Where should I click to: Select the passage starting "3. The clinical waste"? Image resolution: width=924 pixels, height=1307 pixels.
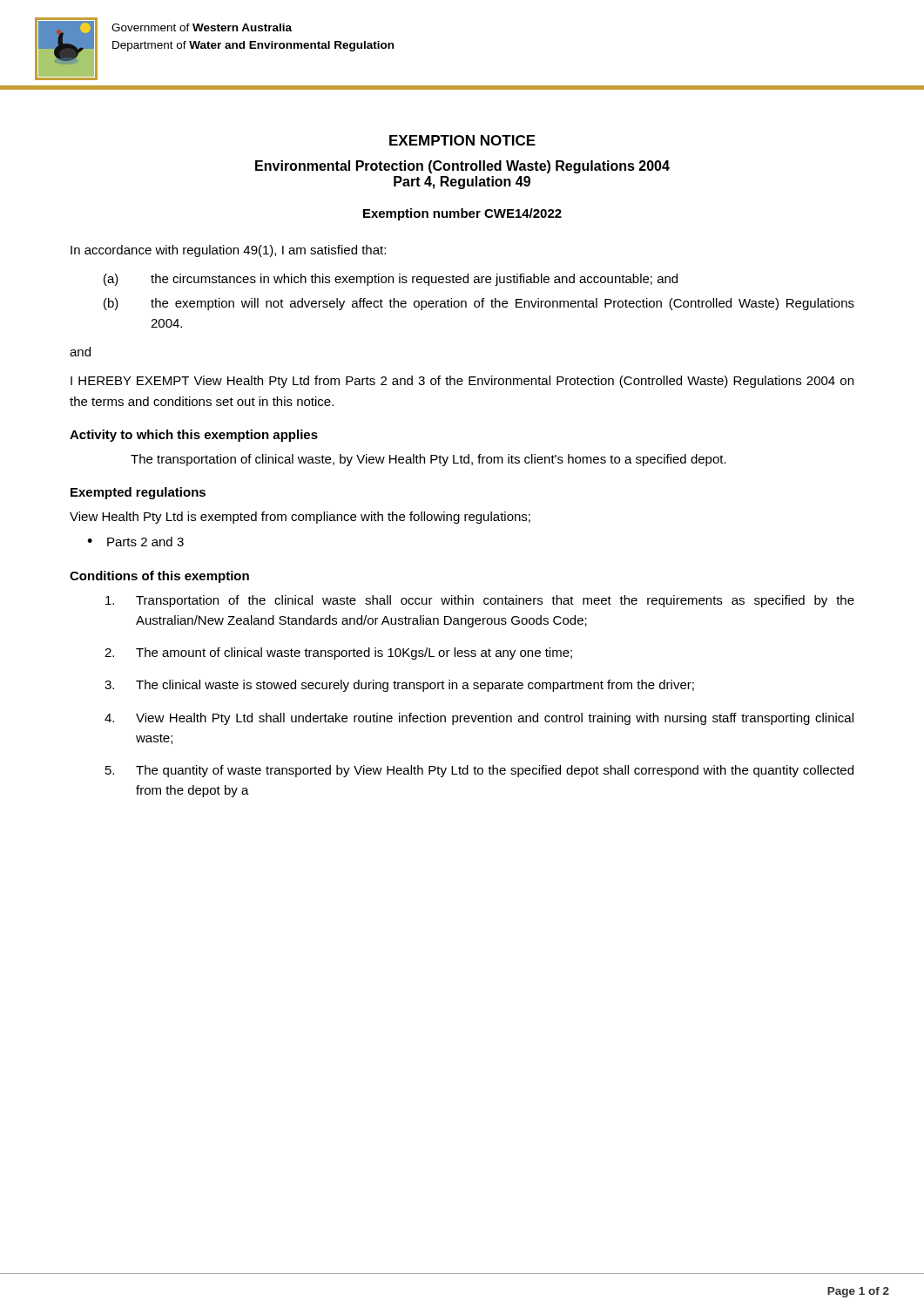click(479, 685)
